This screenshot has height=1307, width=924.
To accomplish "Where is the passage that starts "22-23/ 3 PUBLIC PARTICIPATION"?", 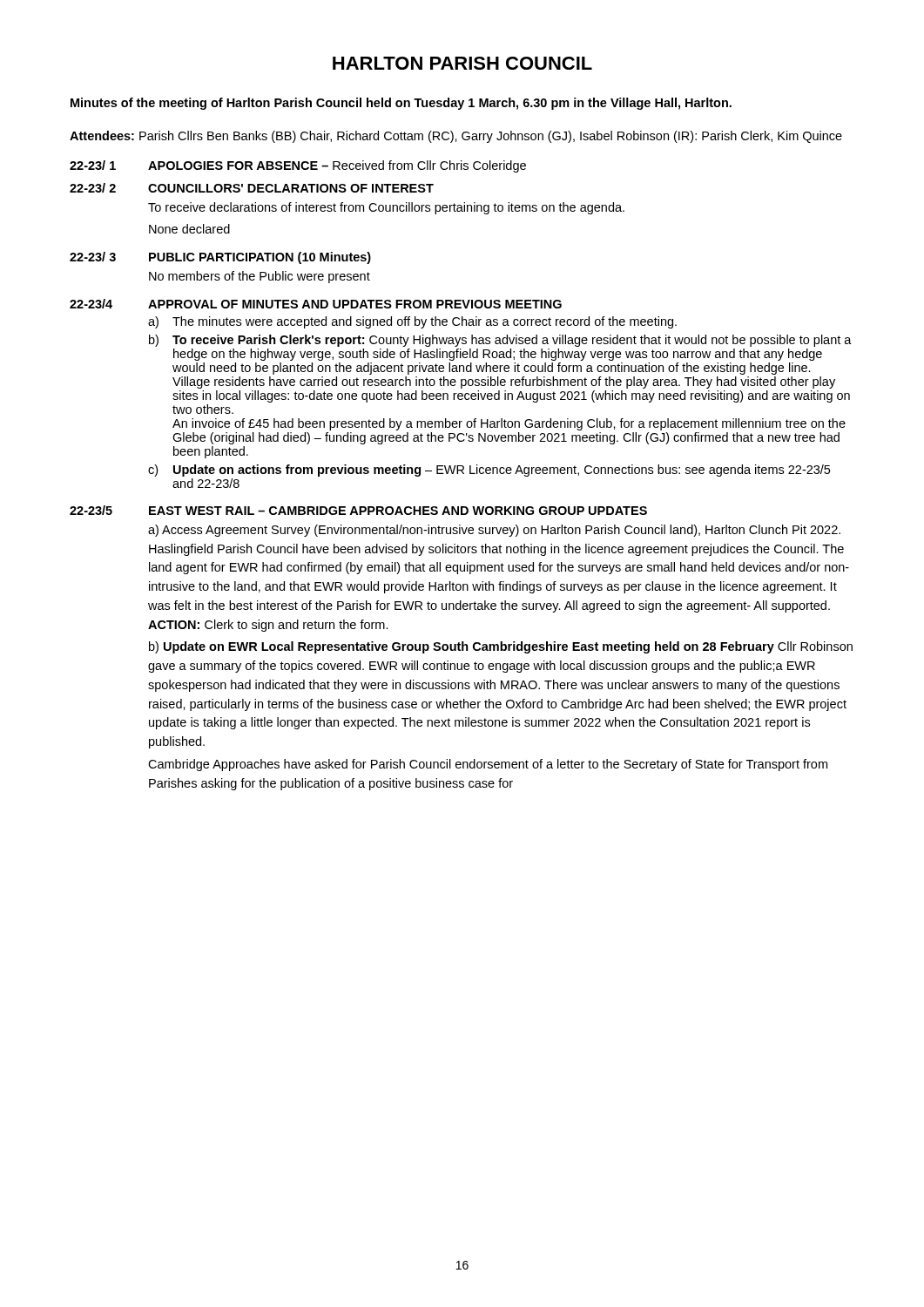I will [220, 258].
